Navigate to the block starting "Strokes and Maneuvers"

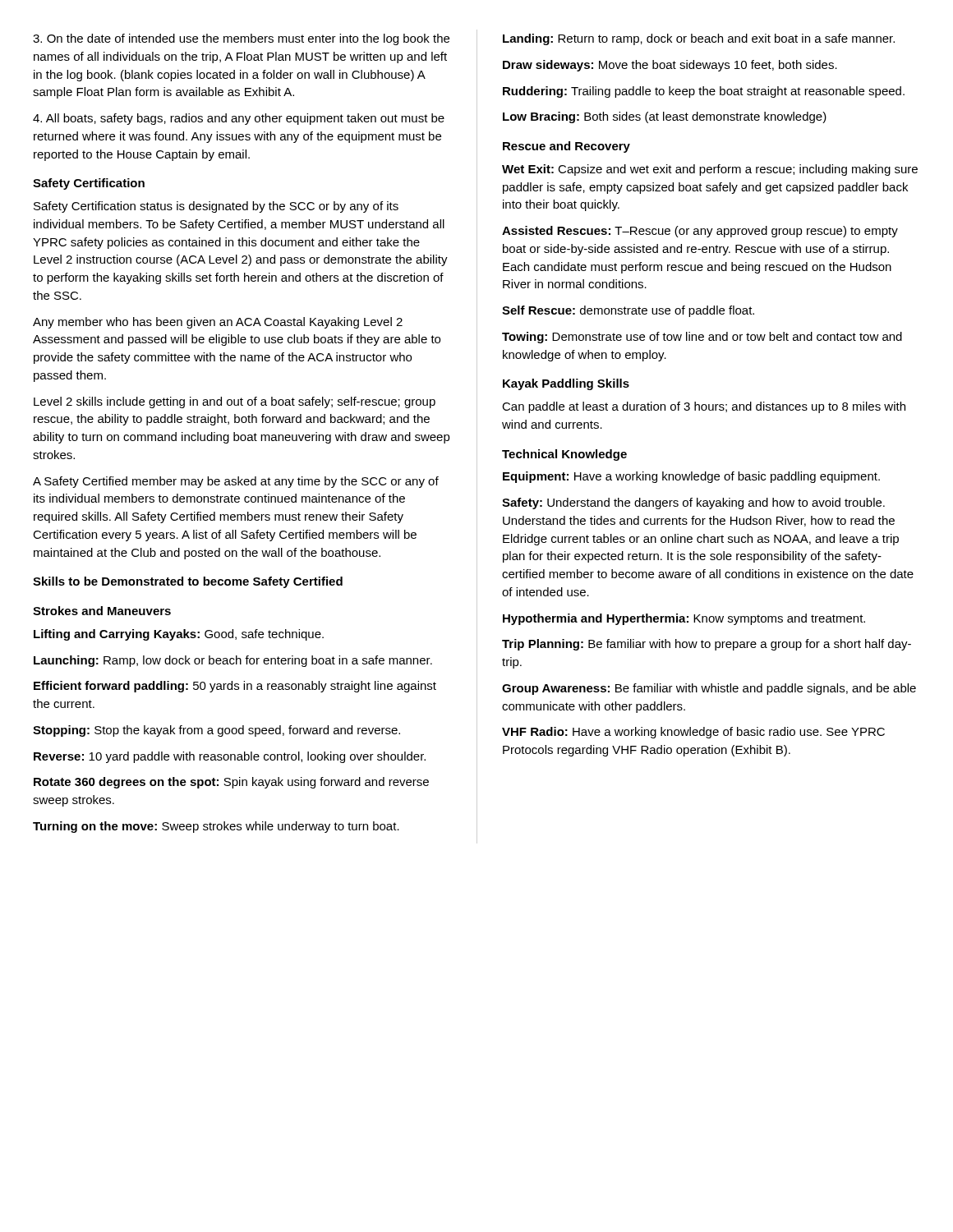point(102,611)
